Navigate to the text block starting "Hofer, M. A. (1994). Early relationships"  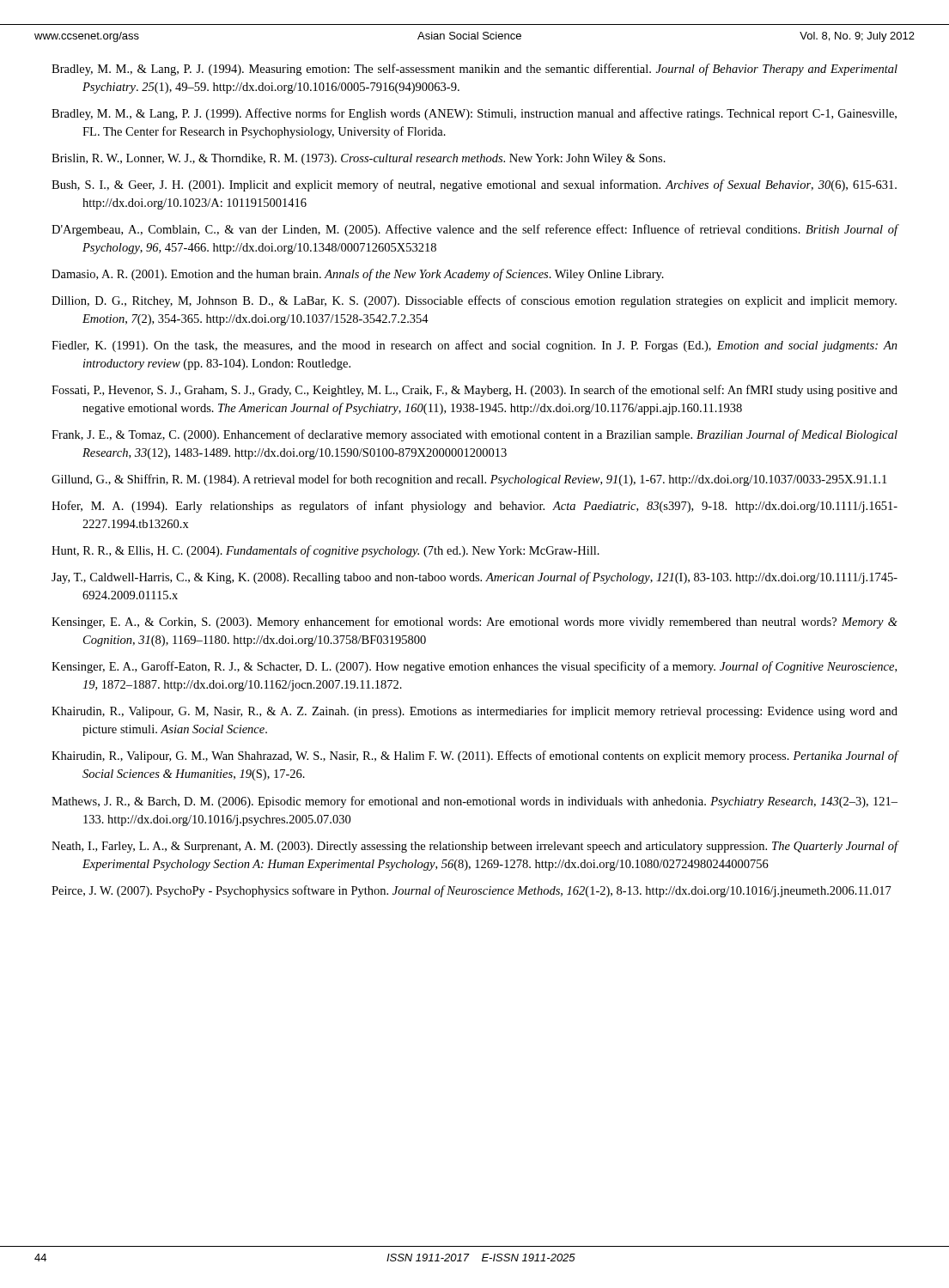(x=474, y=515)
